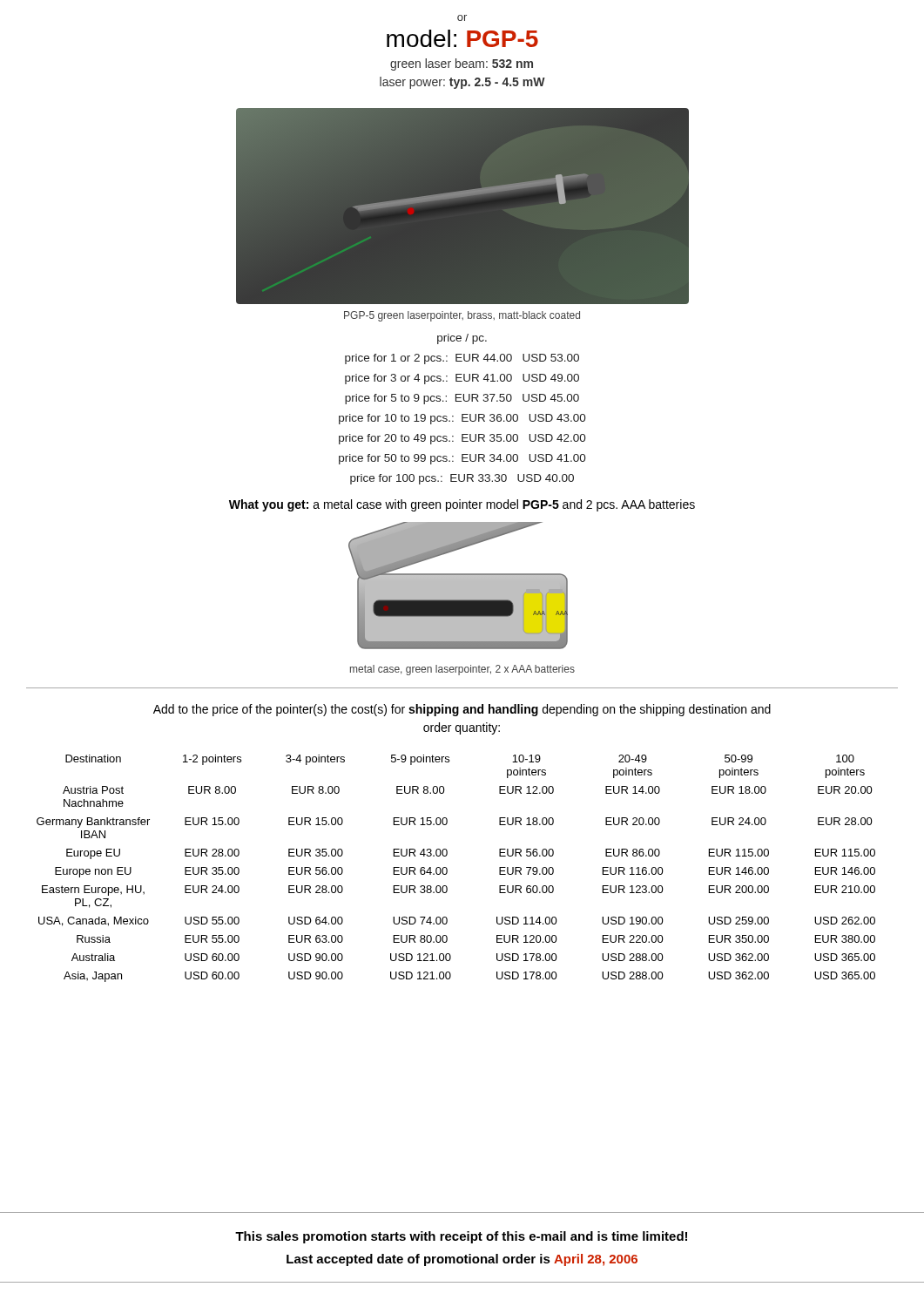
Task: Find the passage starting "model: PGP-5"
Action: pyautogui.click(x=462, y=39)
